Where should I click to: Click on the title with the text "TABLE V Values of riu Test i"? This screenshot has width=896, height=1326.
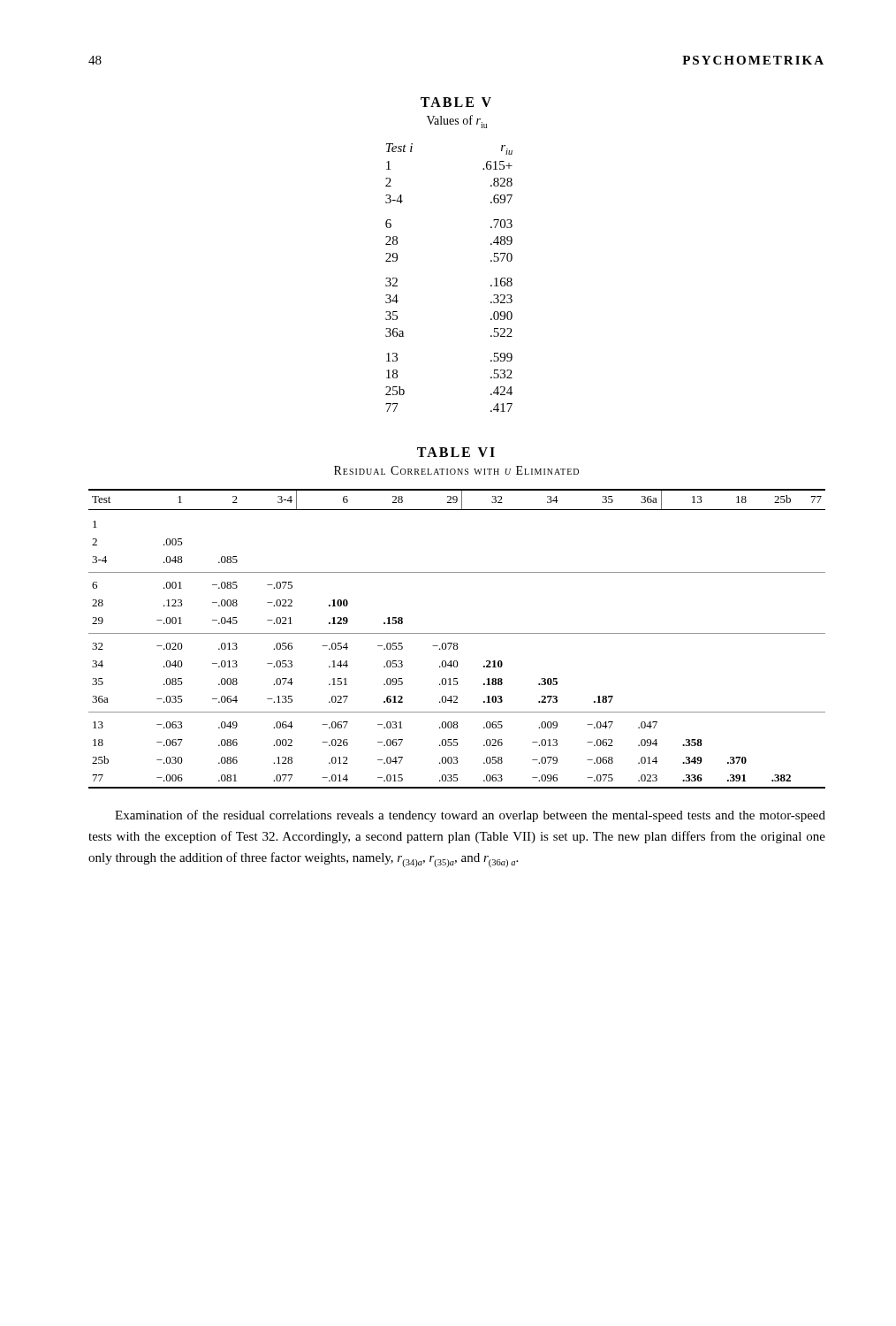tap(456, 102)
